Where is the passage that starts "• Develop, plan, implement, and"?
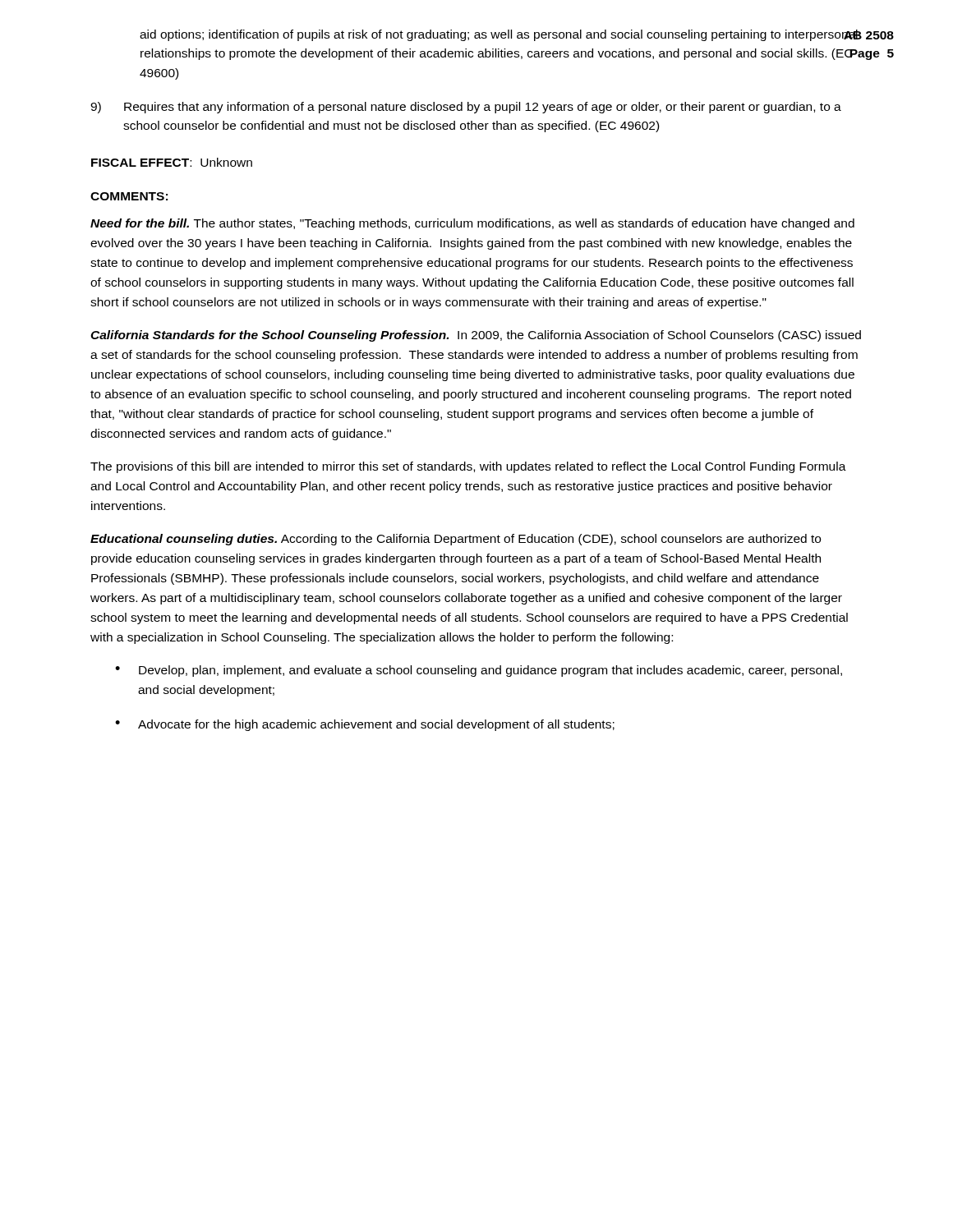This screenshot has width=953, height=1232. click(x=489, y=680)
